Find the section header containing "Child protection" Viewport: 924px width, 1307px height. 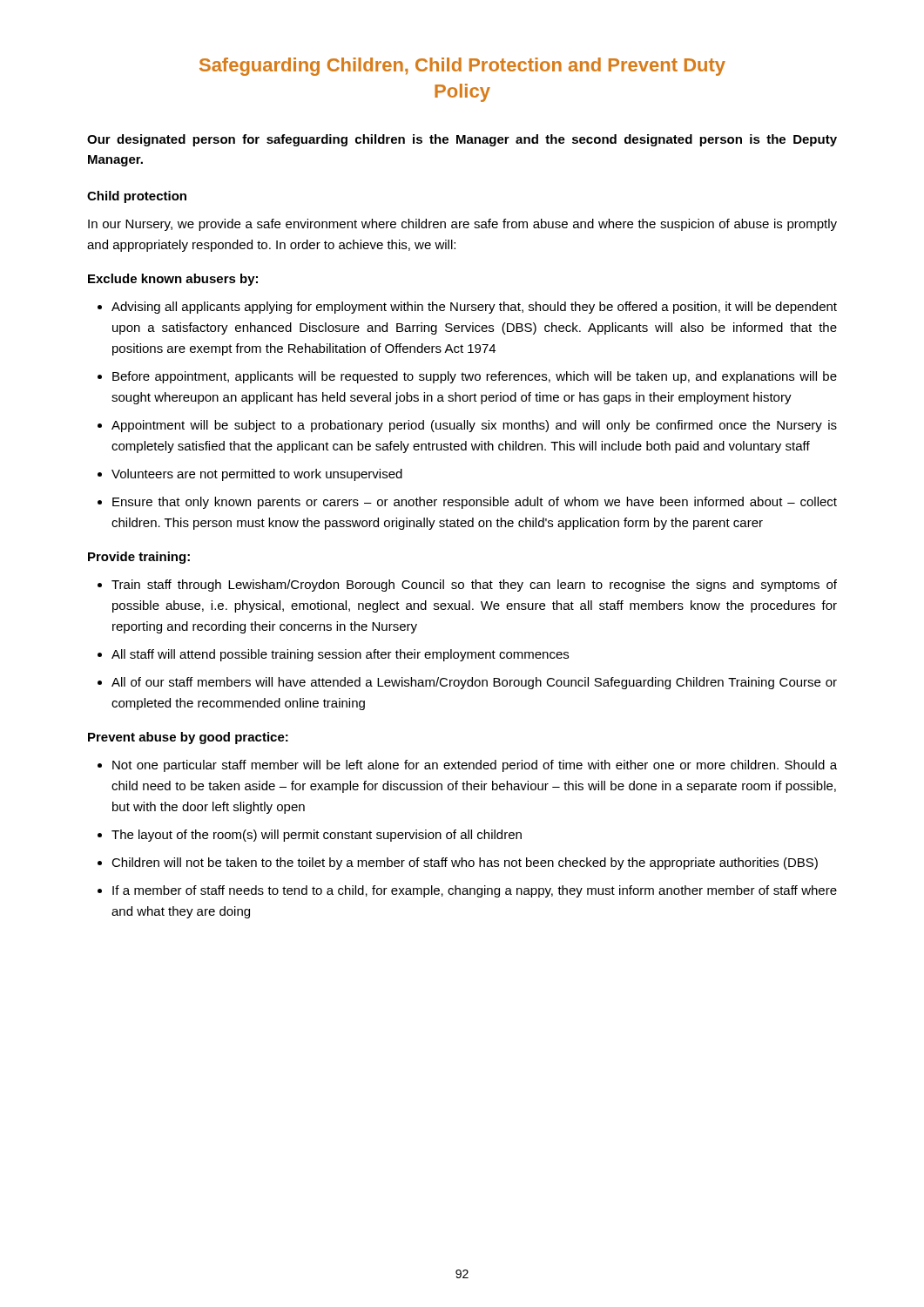137,196
